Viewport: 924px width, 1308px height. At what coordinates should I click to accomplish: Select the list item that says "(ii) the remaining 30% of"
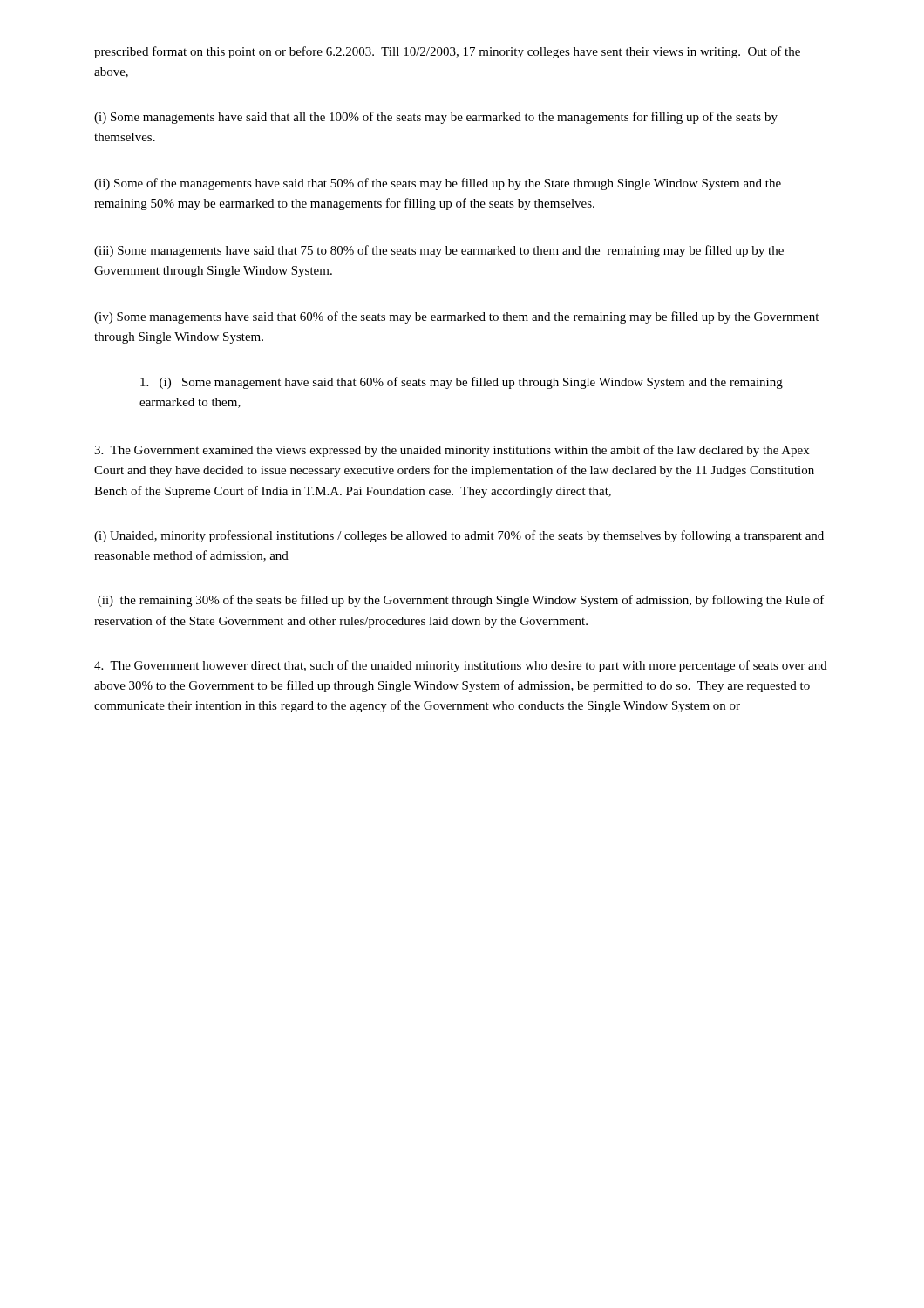click(459, 610)
